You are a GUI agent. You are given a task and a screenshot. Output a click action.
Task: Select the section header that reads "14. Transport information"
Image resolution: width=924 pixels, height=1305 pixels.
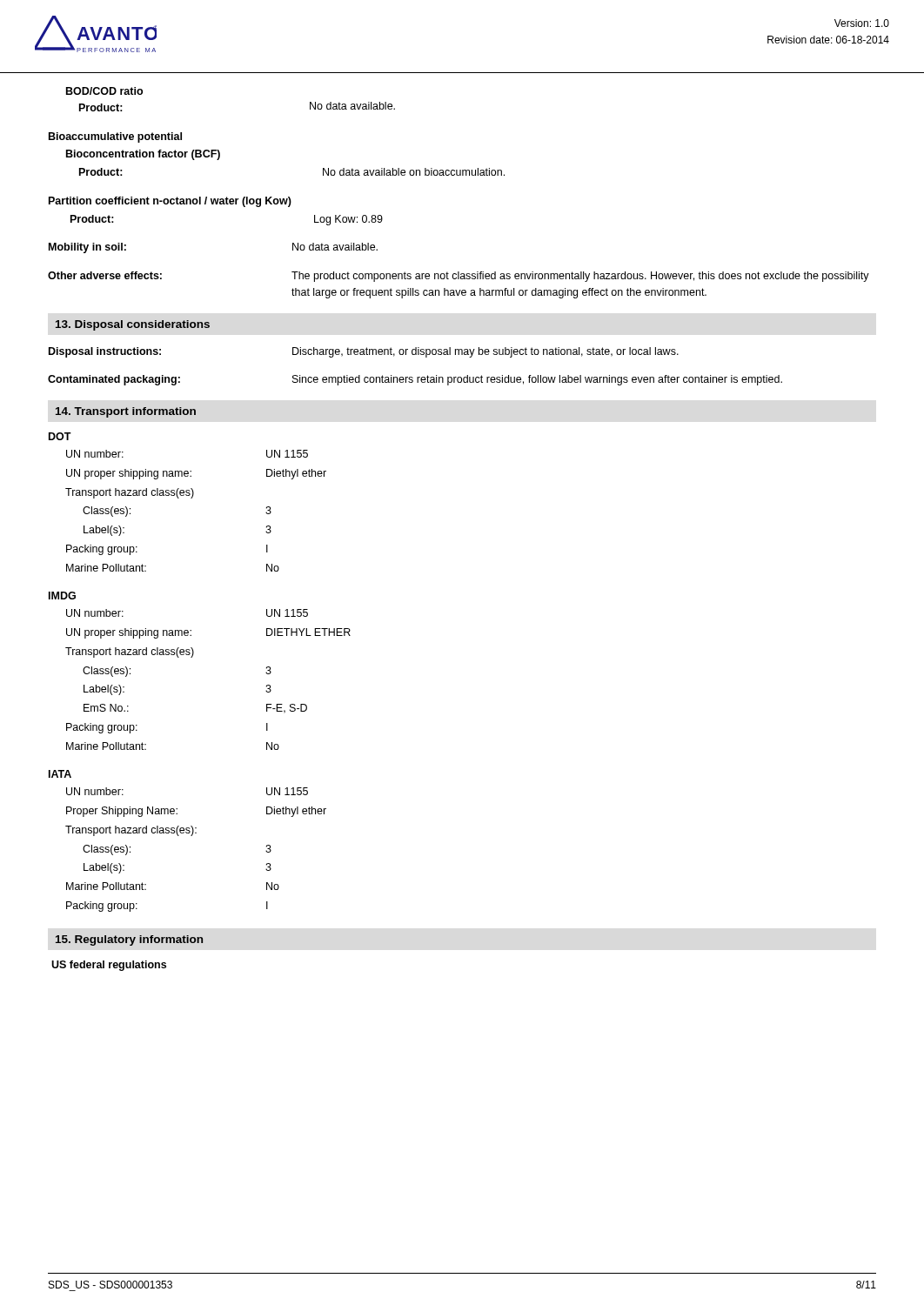(126, 411)
